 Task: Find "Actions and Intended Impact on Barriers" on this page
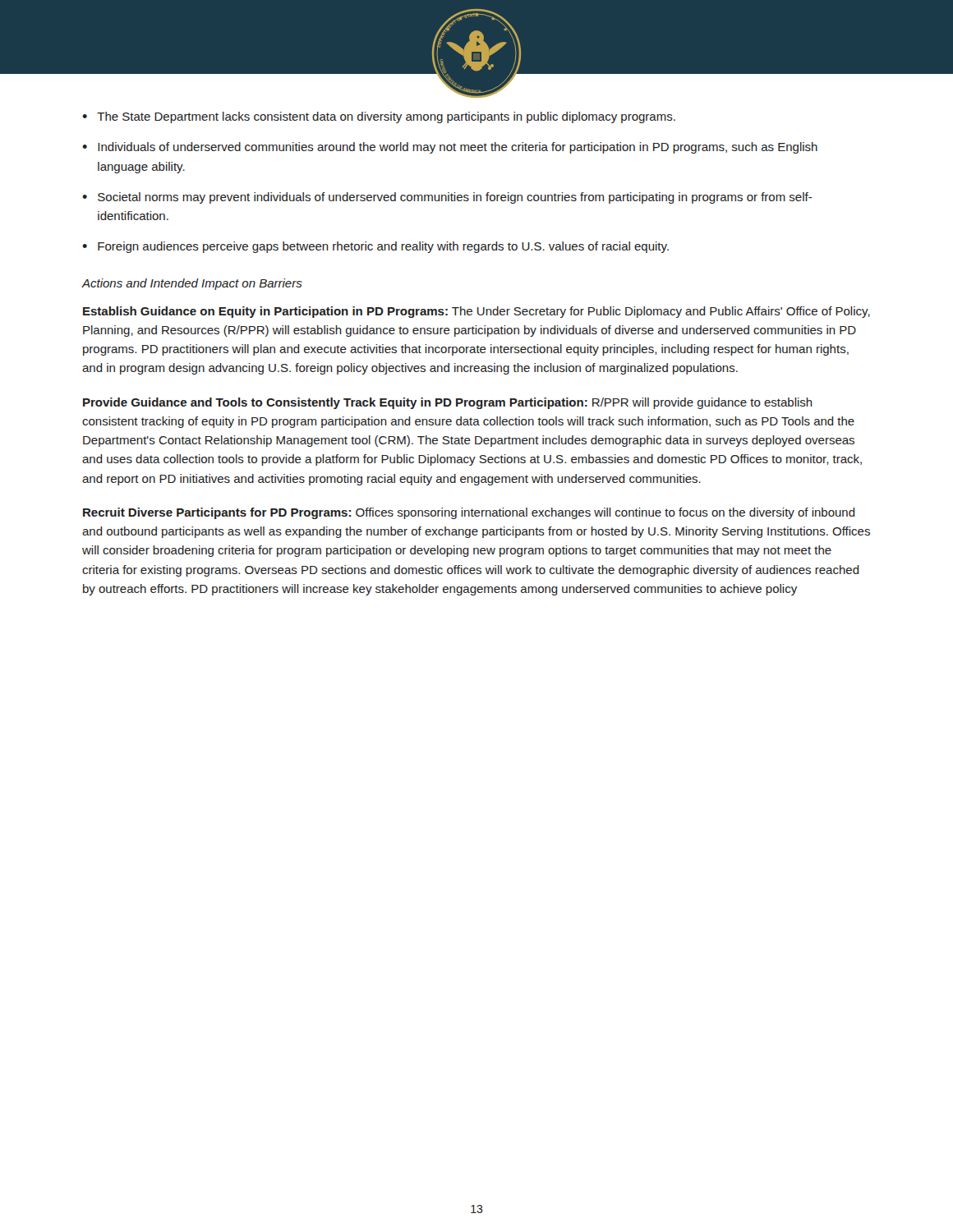192,283
